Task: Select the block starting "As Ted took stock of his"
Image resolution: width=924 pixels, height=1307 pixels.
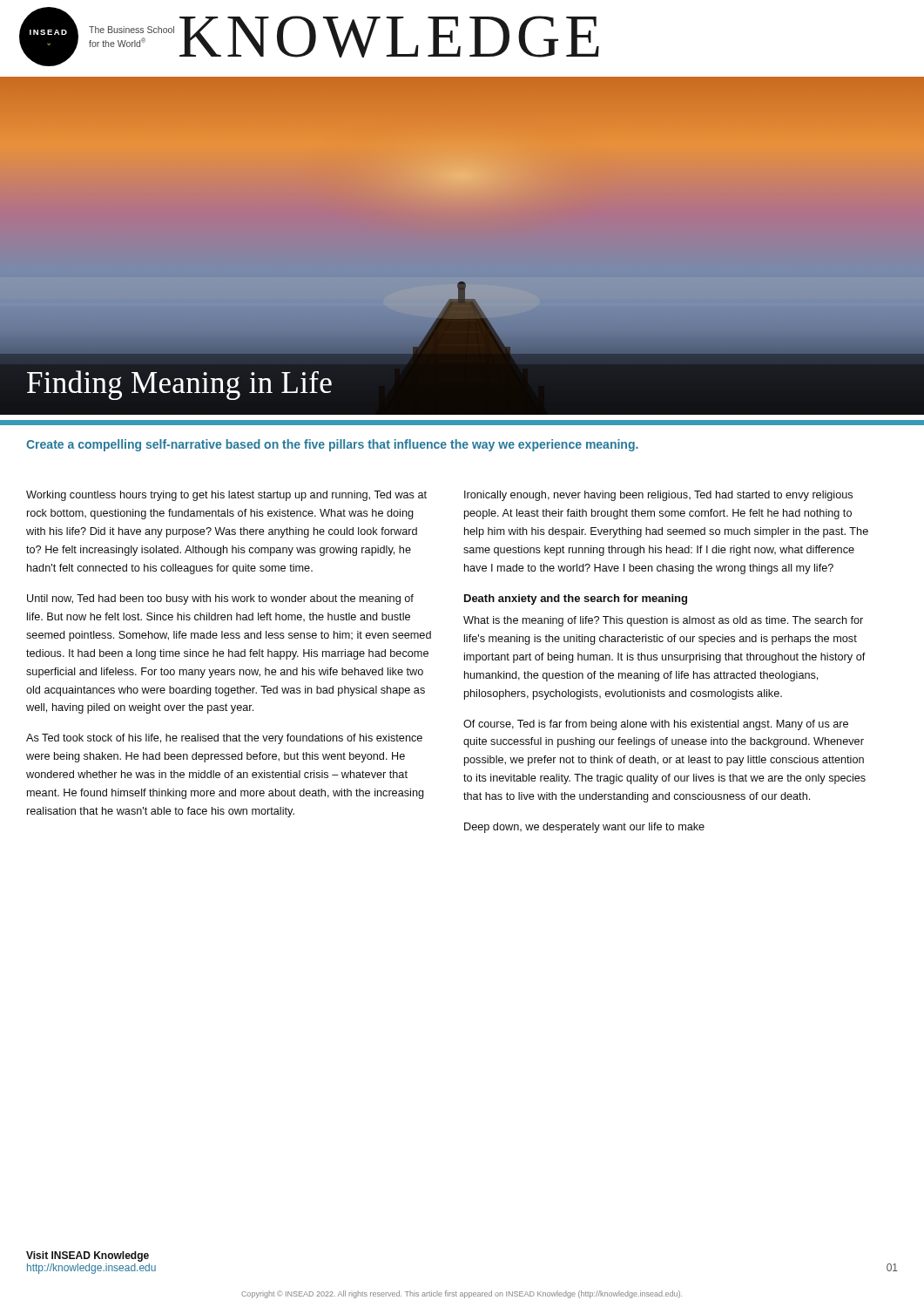Action: (x=225, y=775)
